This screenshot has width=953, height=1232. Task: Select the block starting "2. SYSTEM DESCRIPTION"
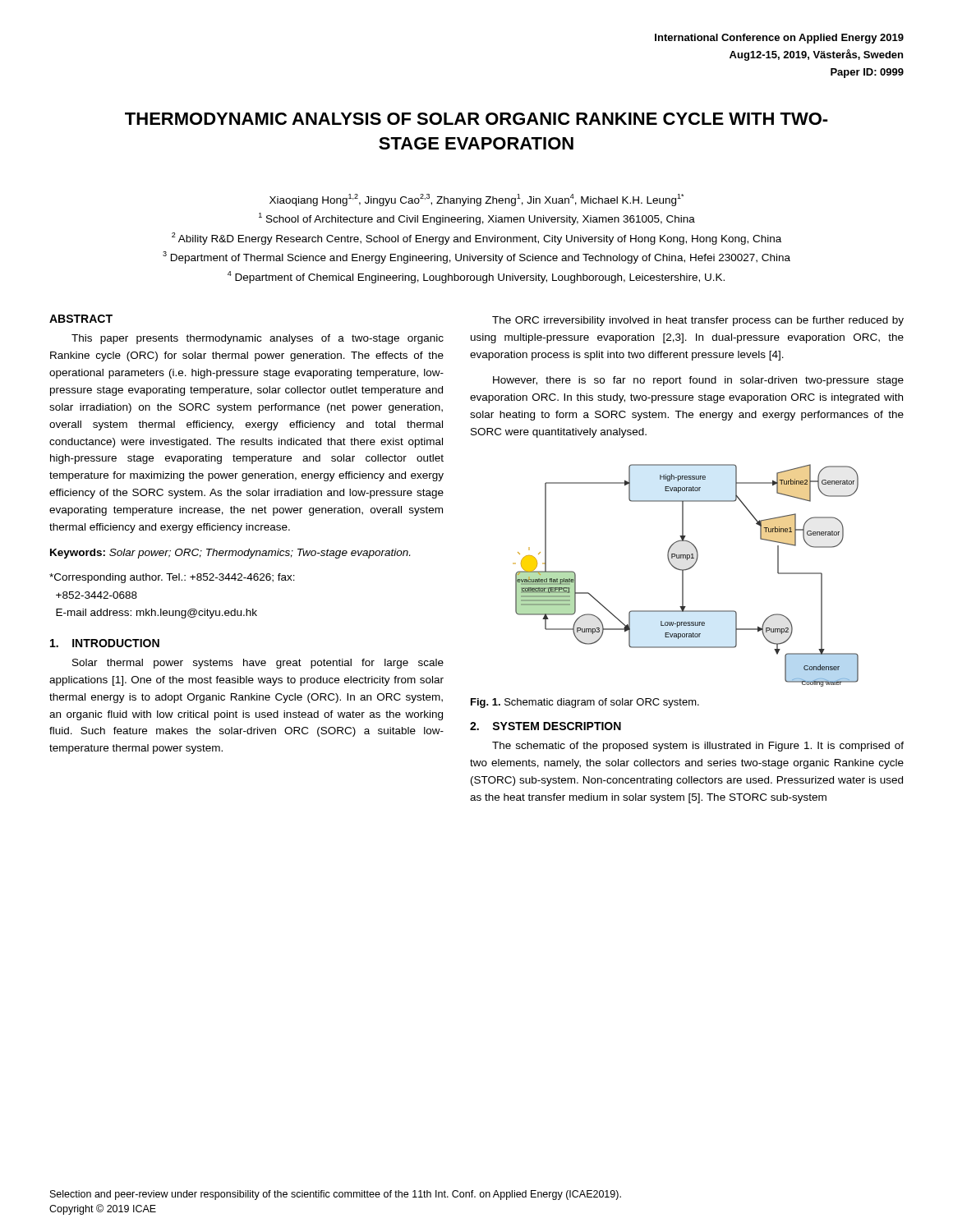coord(546,726)
